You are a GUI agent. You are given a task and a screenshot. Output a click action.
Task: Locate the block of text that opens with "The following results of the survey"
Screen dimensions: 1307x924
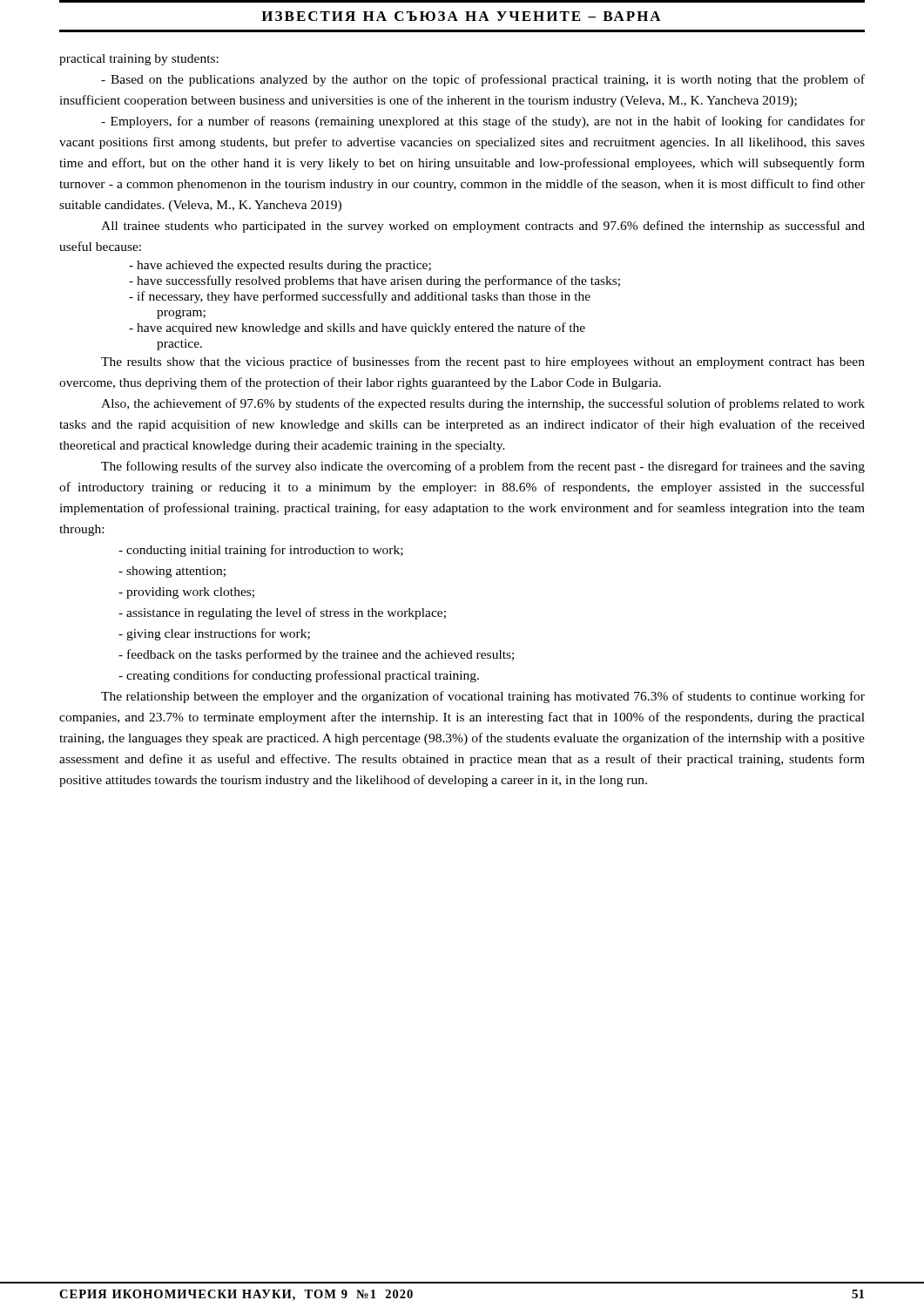pos(462,497)
